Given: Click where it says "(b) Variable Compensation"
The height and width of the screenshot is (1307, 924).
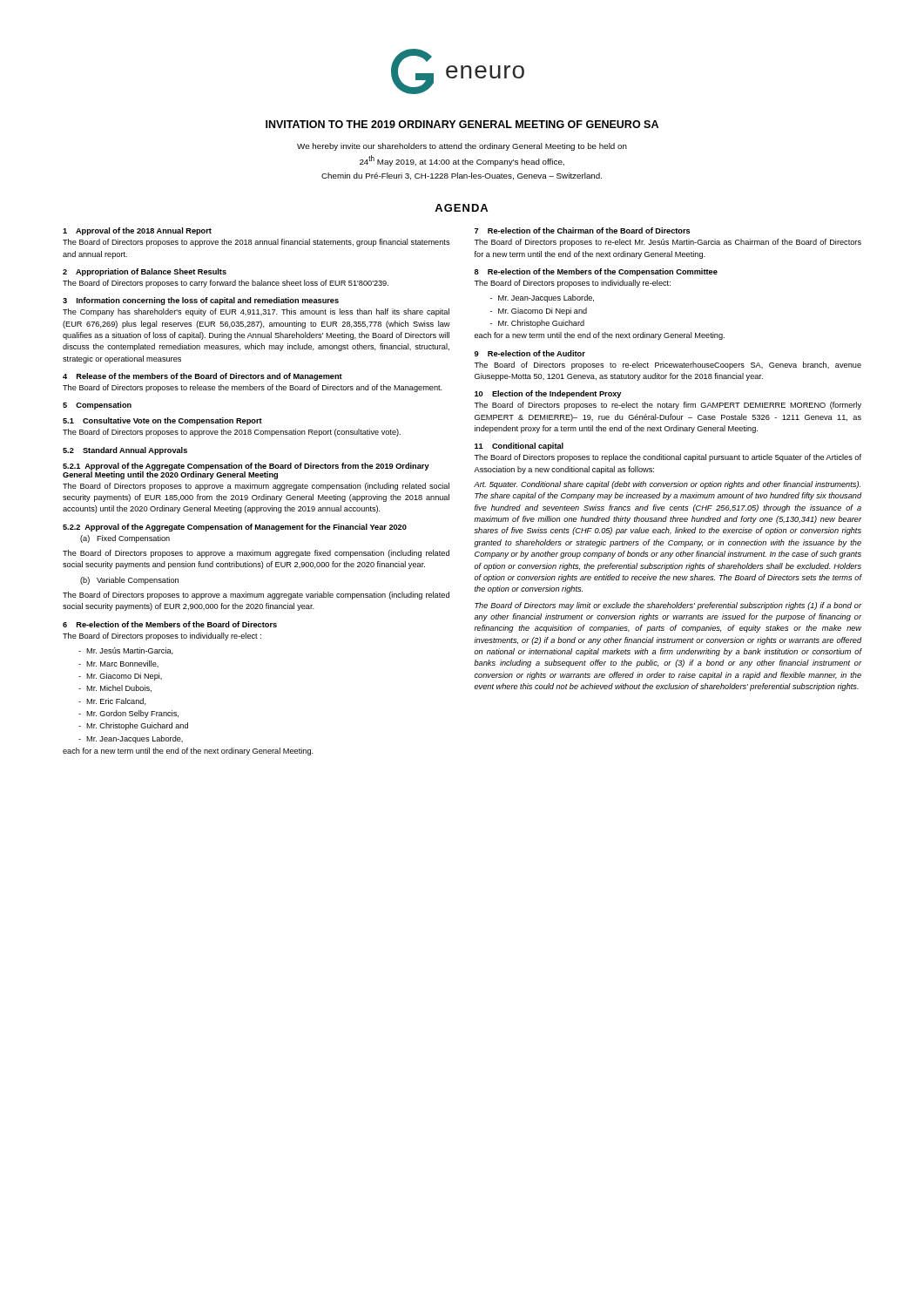Looking at the screenshot, I should coord(130,580).
